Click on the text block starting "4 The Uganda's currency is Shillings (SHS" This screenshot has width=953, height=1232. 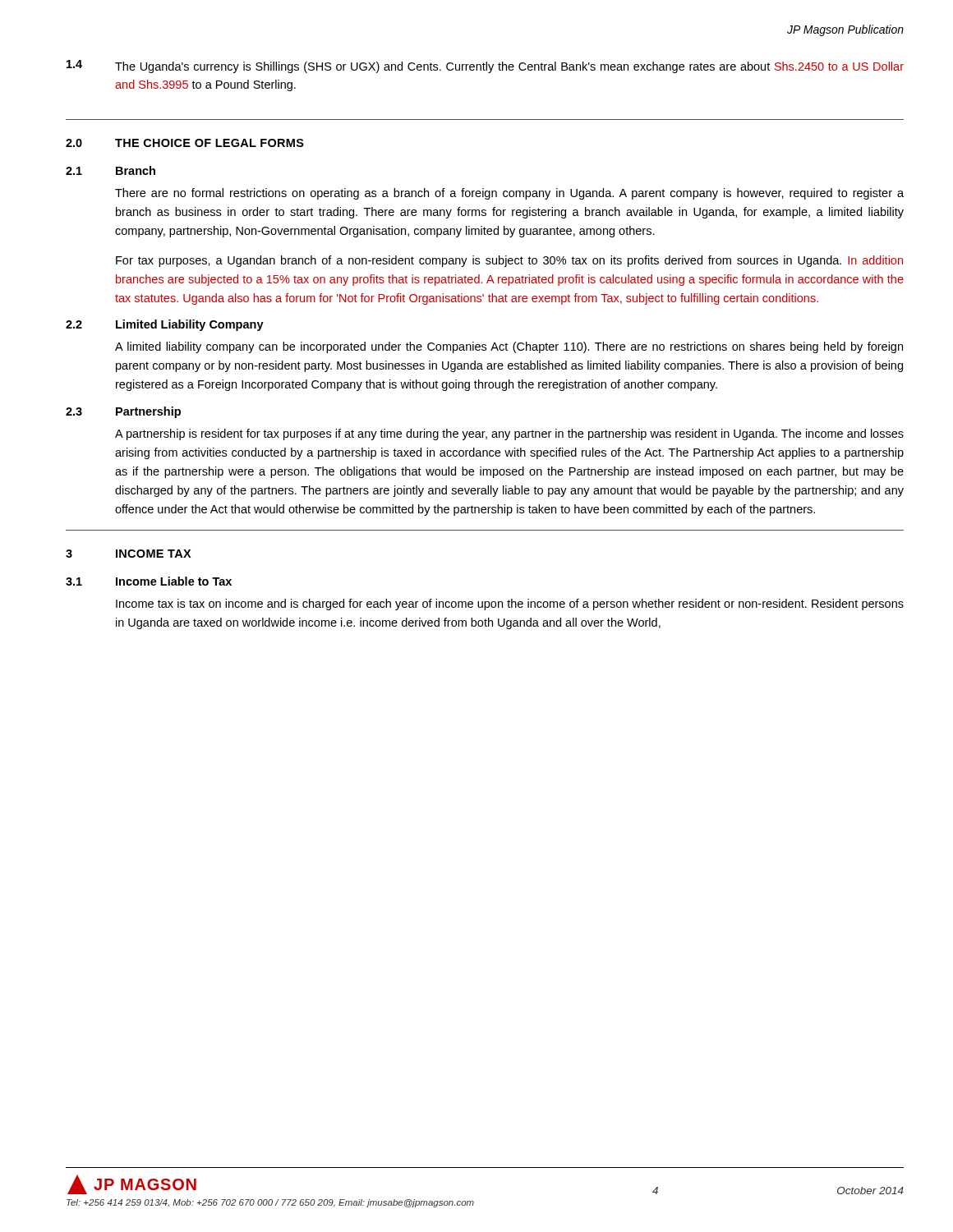[x=485, y=76]
